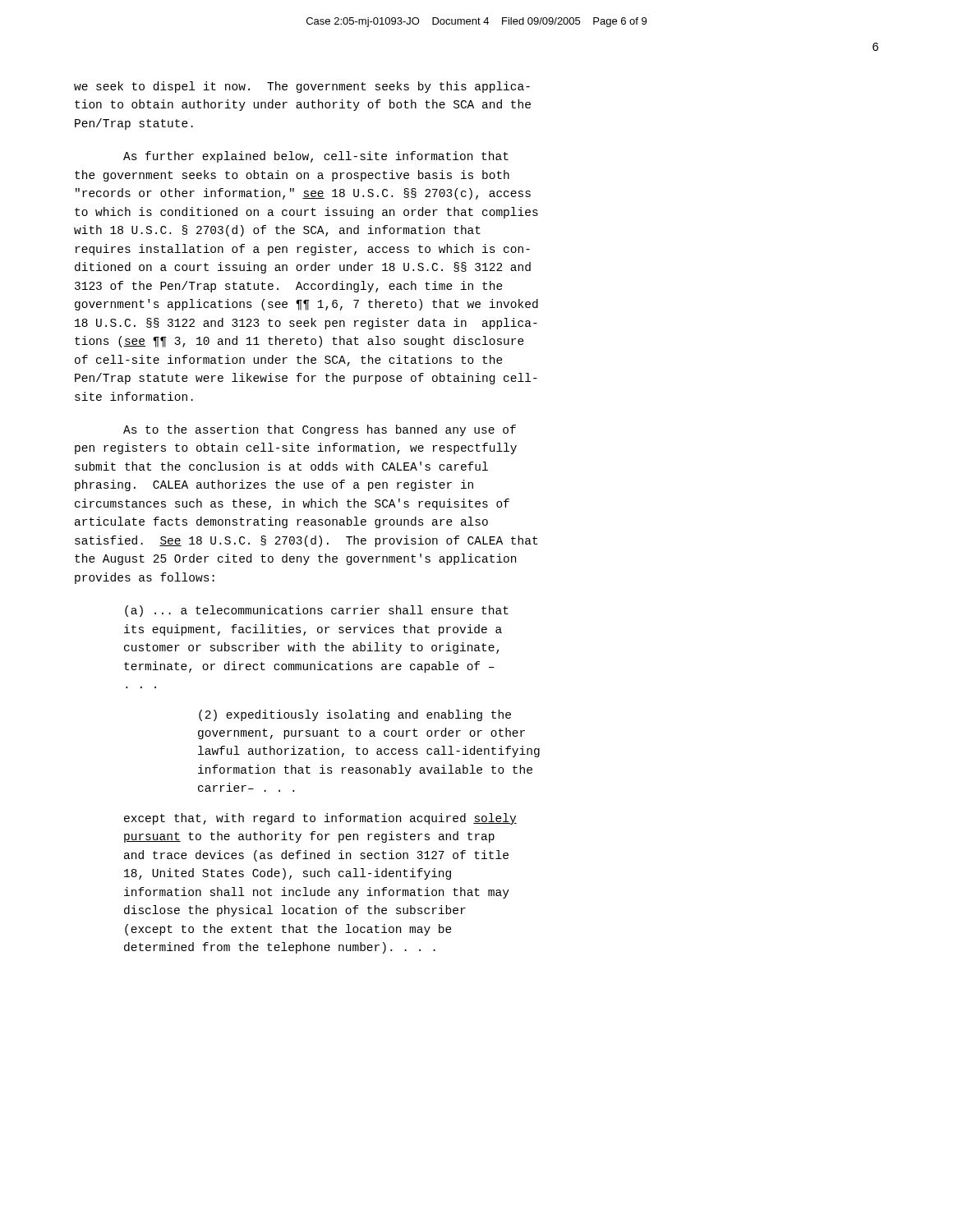
Task: Click the passage that begins "As to the assertion"
Action: click(476, 504)
